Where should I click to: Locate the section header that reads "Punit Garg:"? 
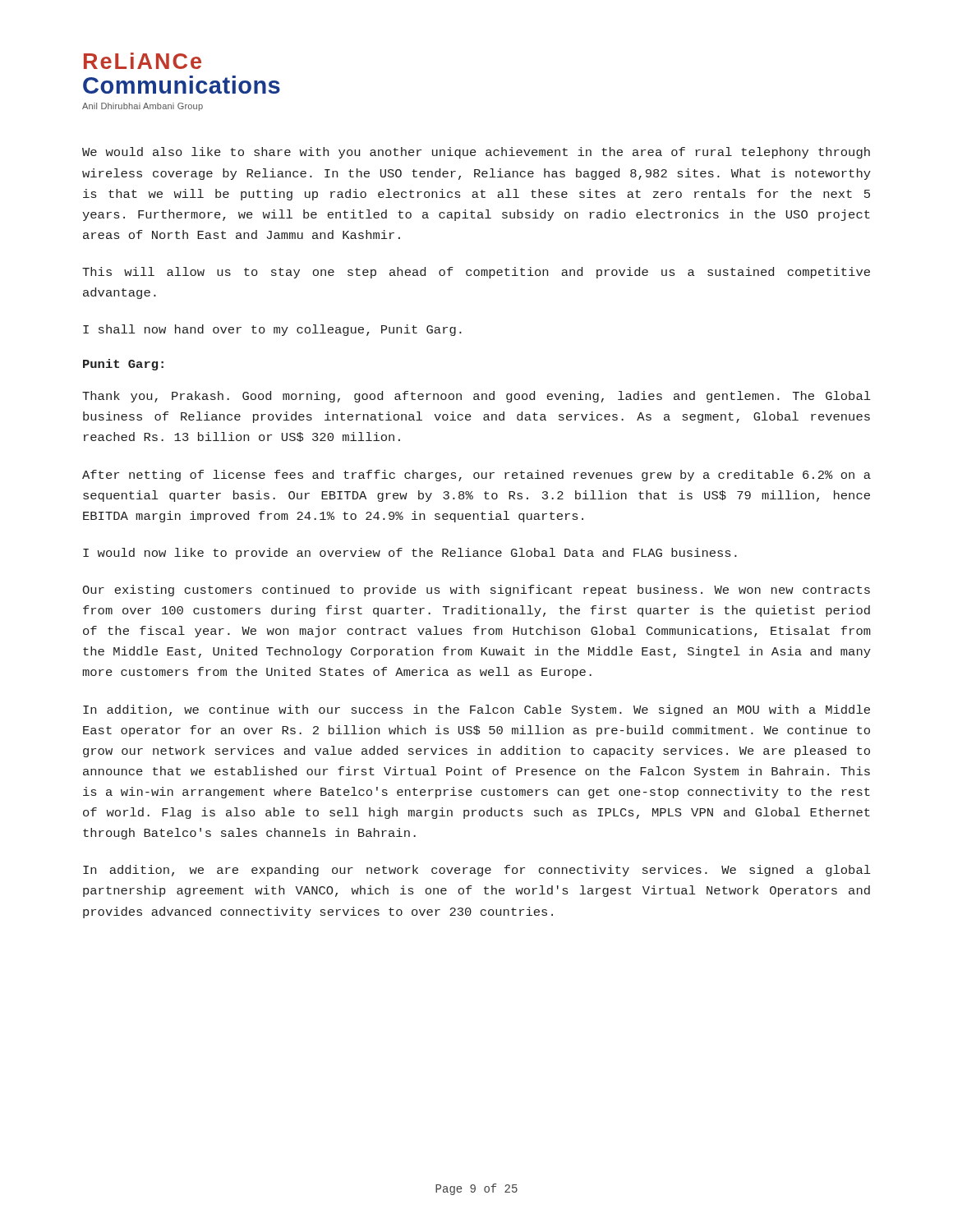pyautogui.click(x=124, y=365)
